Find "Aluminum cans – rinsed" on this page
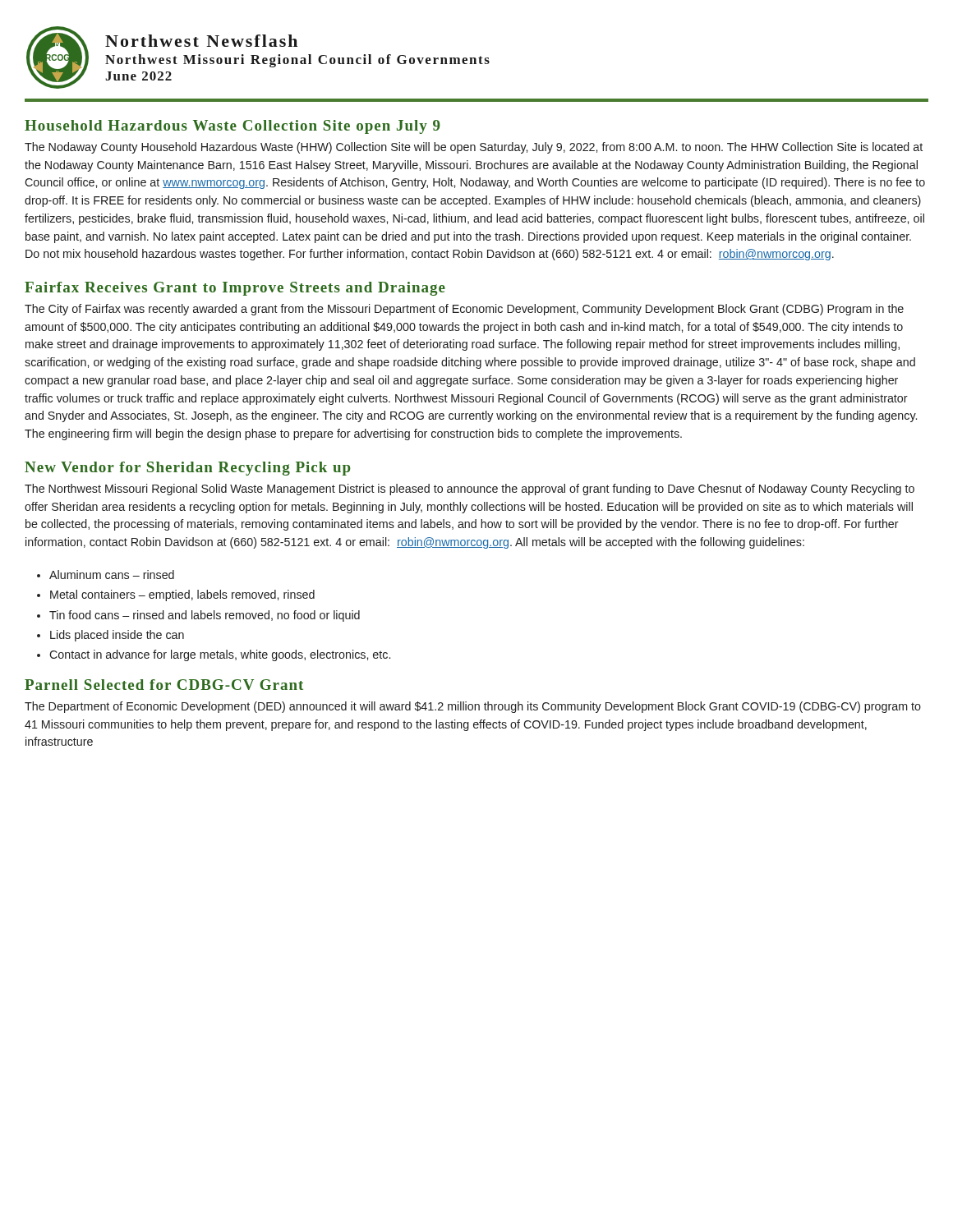This screenshot has height=1232, width=953. pyautogui.click(x=112, y=575)
